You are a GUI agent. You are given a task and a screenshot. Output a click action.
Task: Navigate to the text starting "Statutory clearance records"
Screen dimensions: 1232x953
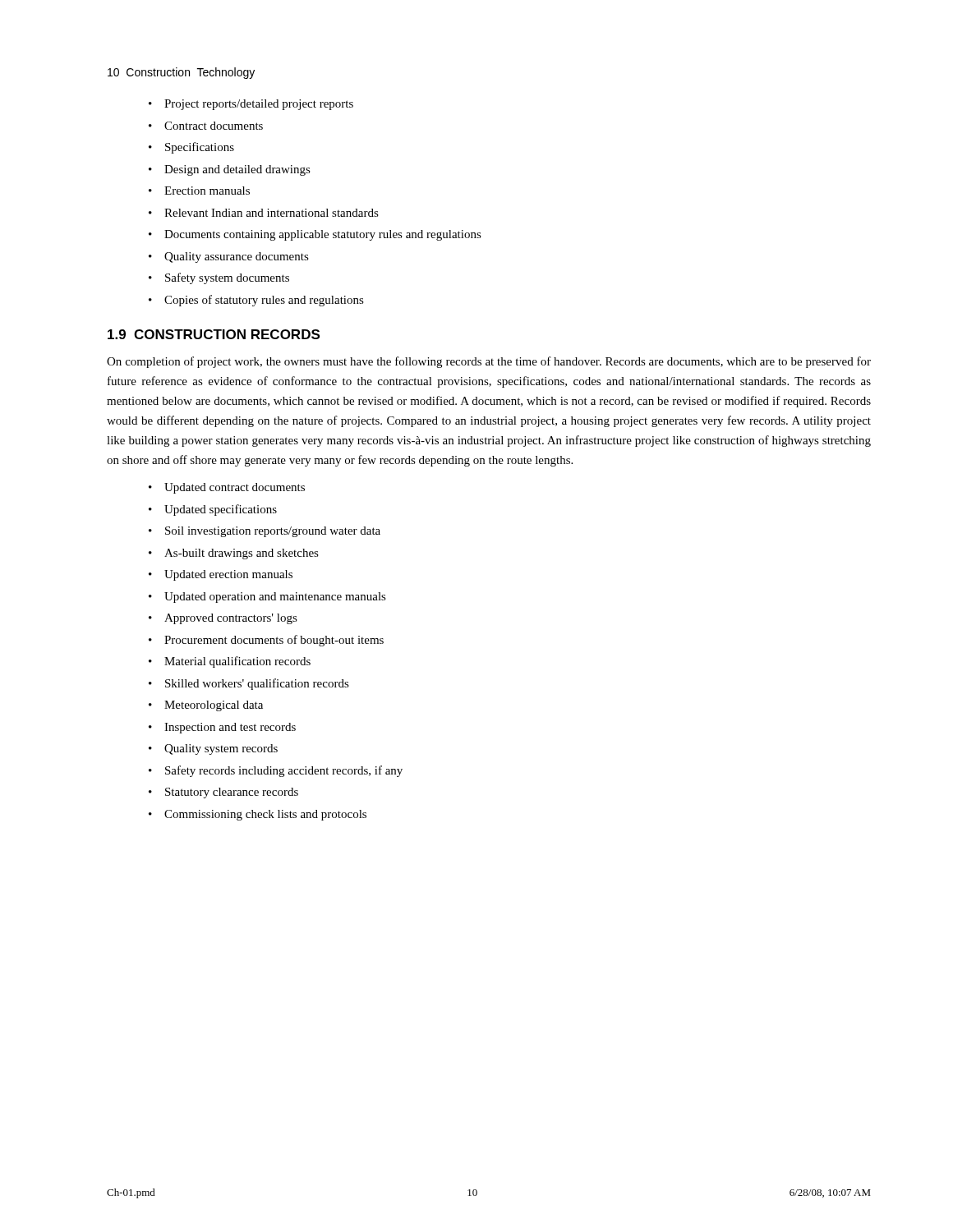click(231, 792)
